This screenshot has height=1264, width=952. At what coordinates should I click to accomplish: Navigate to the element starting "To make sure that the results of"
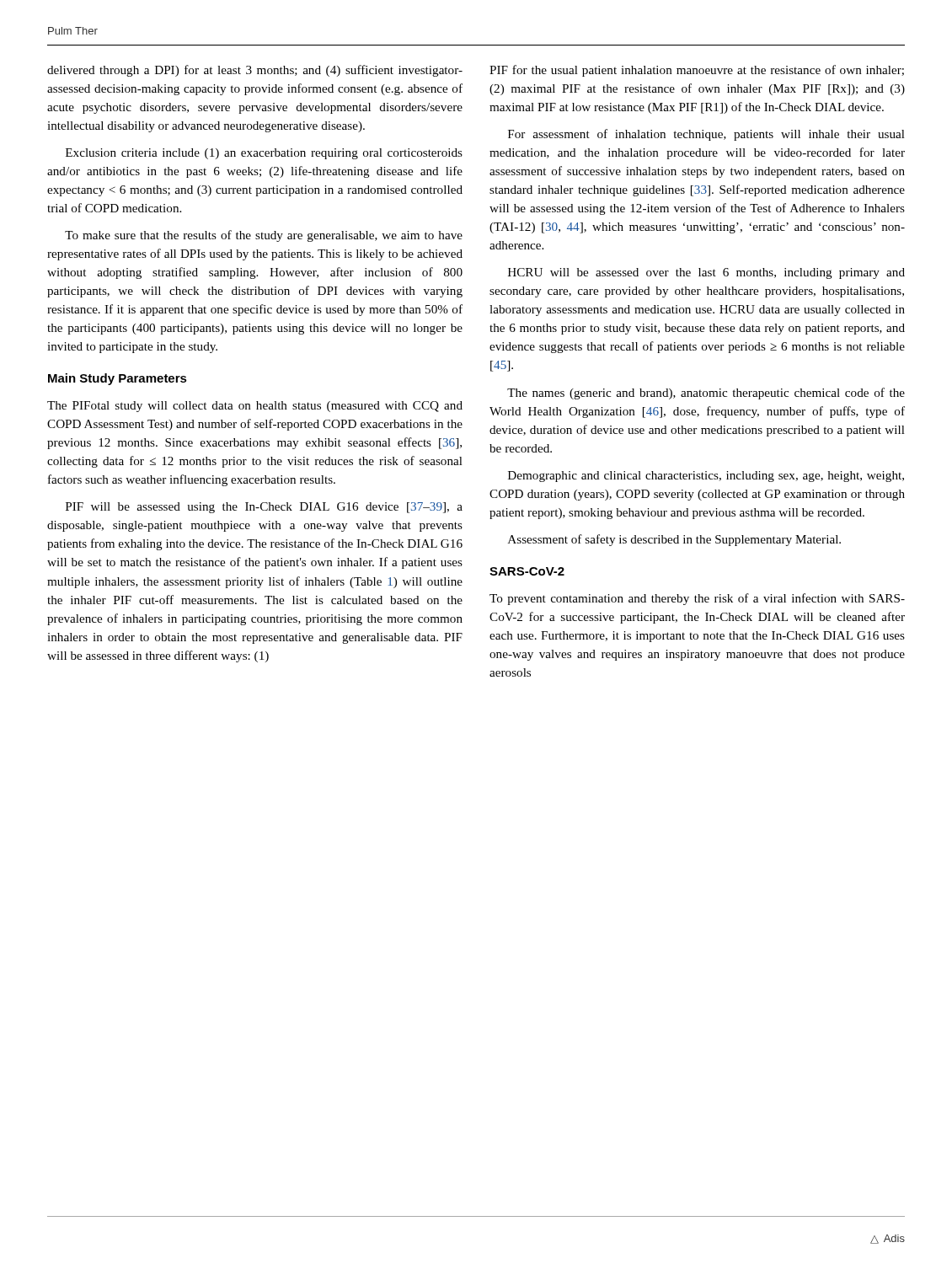(255, 291)
